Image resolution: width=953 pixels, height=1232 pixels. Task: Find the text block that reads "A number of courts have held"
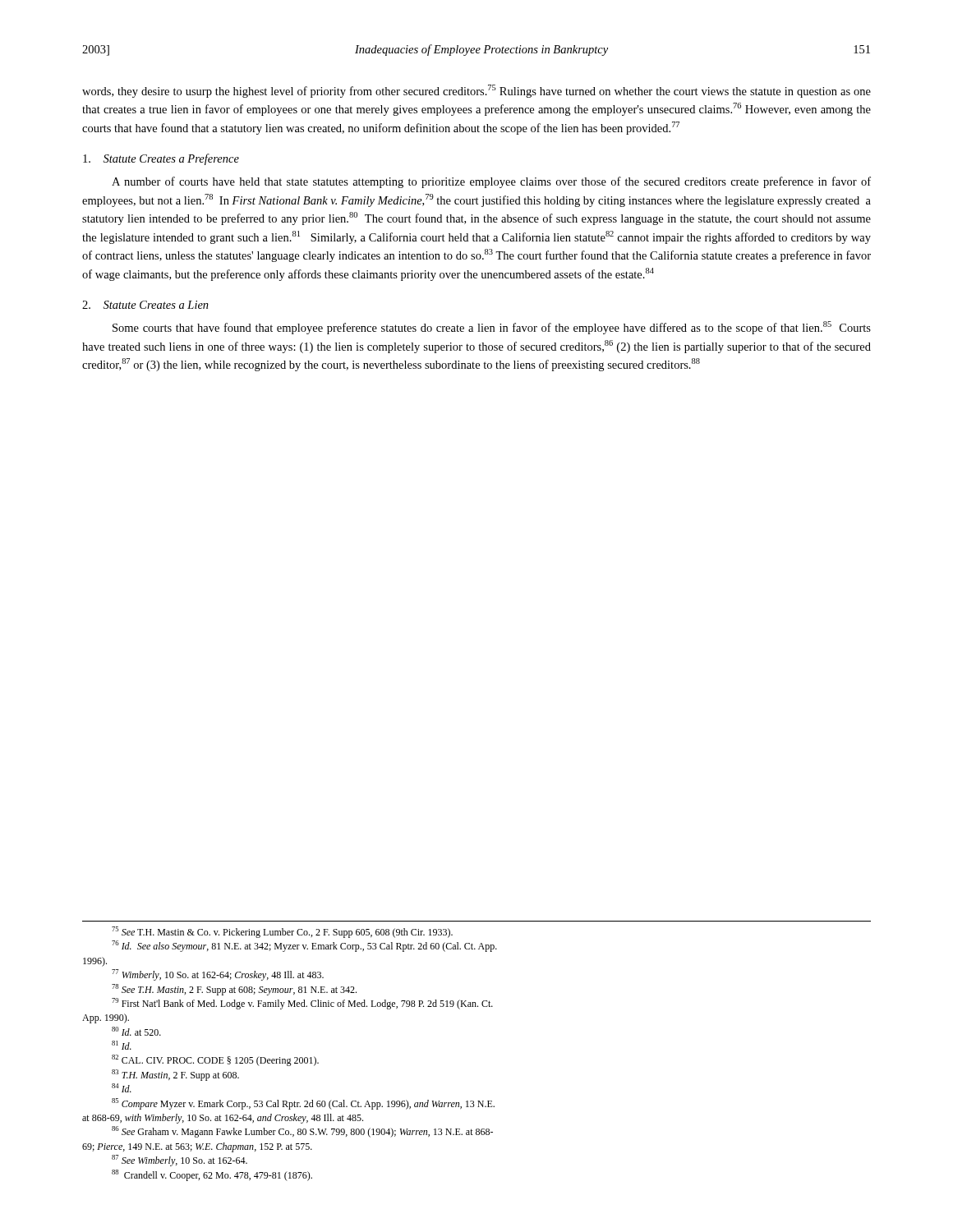(x=476, y=228)
